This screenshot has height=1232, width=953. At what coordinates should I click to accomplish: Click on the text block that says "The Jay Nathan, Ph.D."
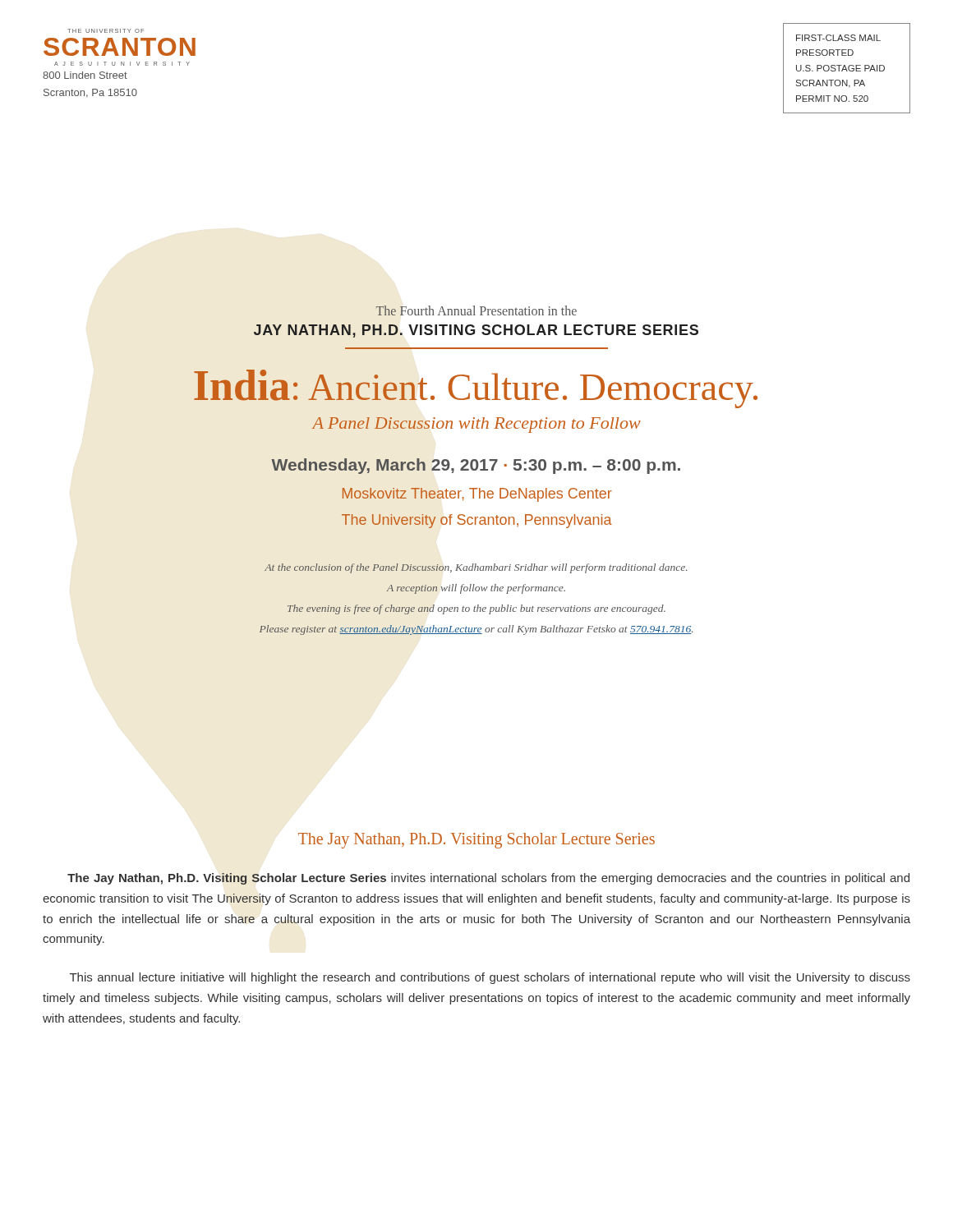pos(476,908)
